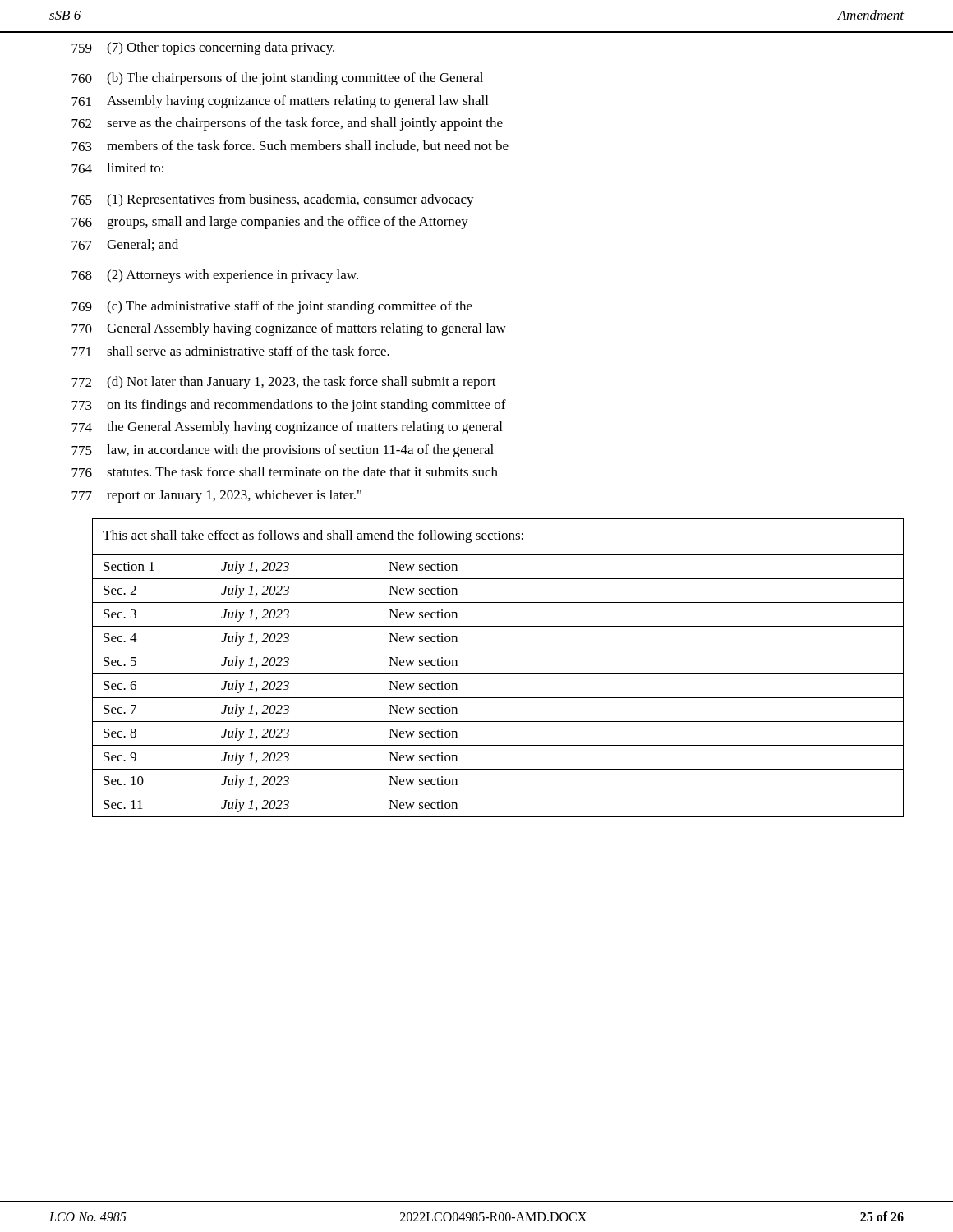The width and height of the screenshot is (953, 1232).
Task: Locate the table with the text "July 1, 2023"
Action: pos(498,668)
